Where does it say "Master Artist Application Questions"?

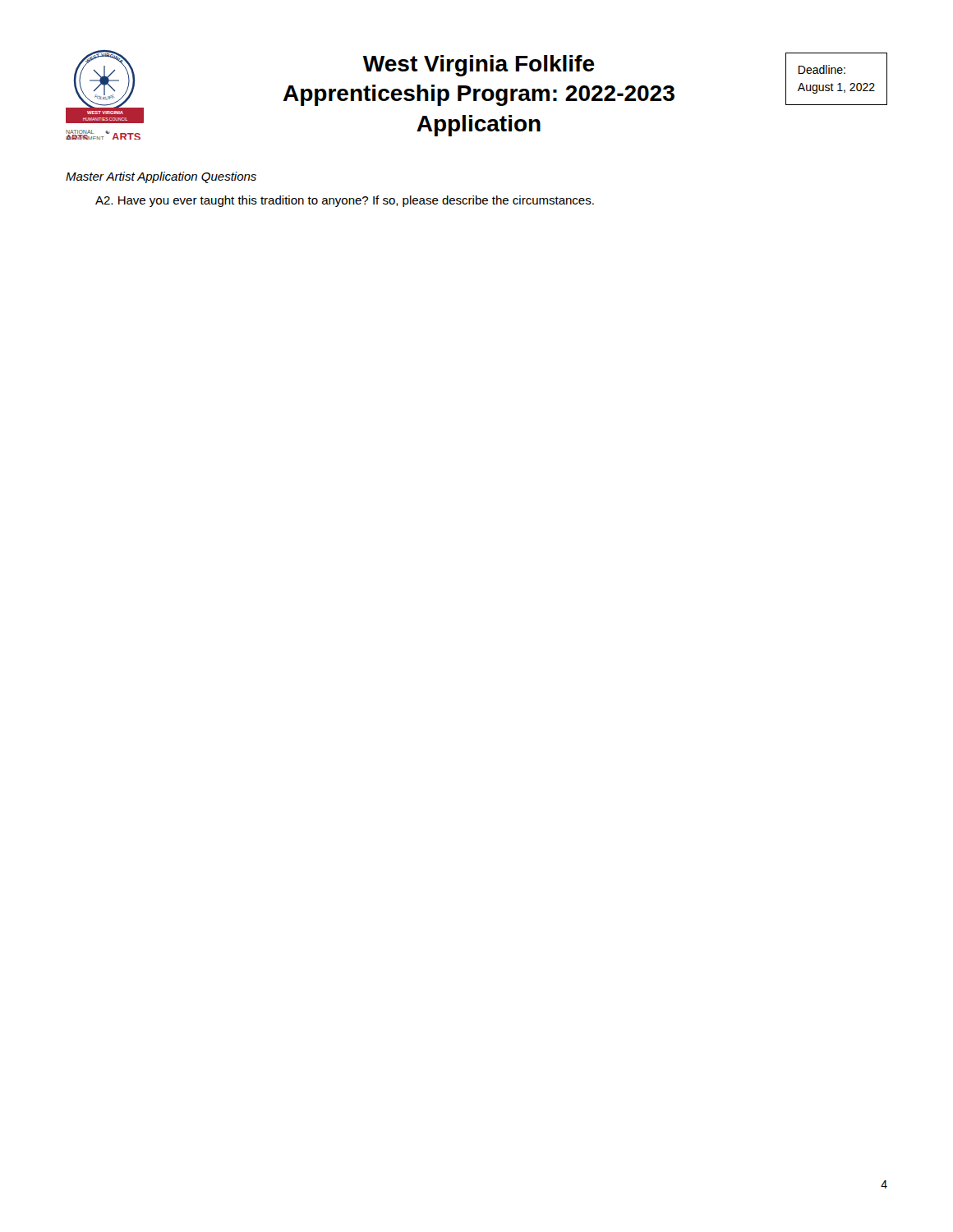[161, 176]
